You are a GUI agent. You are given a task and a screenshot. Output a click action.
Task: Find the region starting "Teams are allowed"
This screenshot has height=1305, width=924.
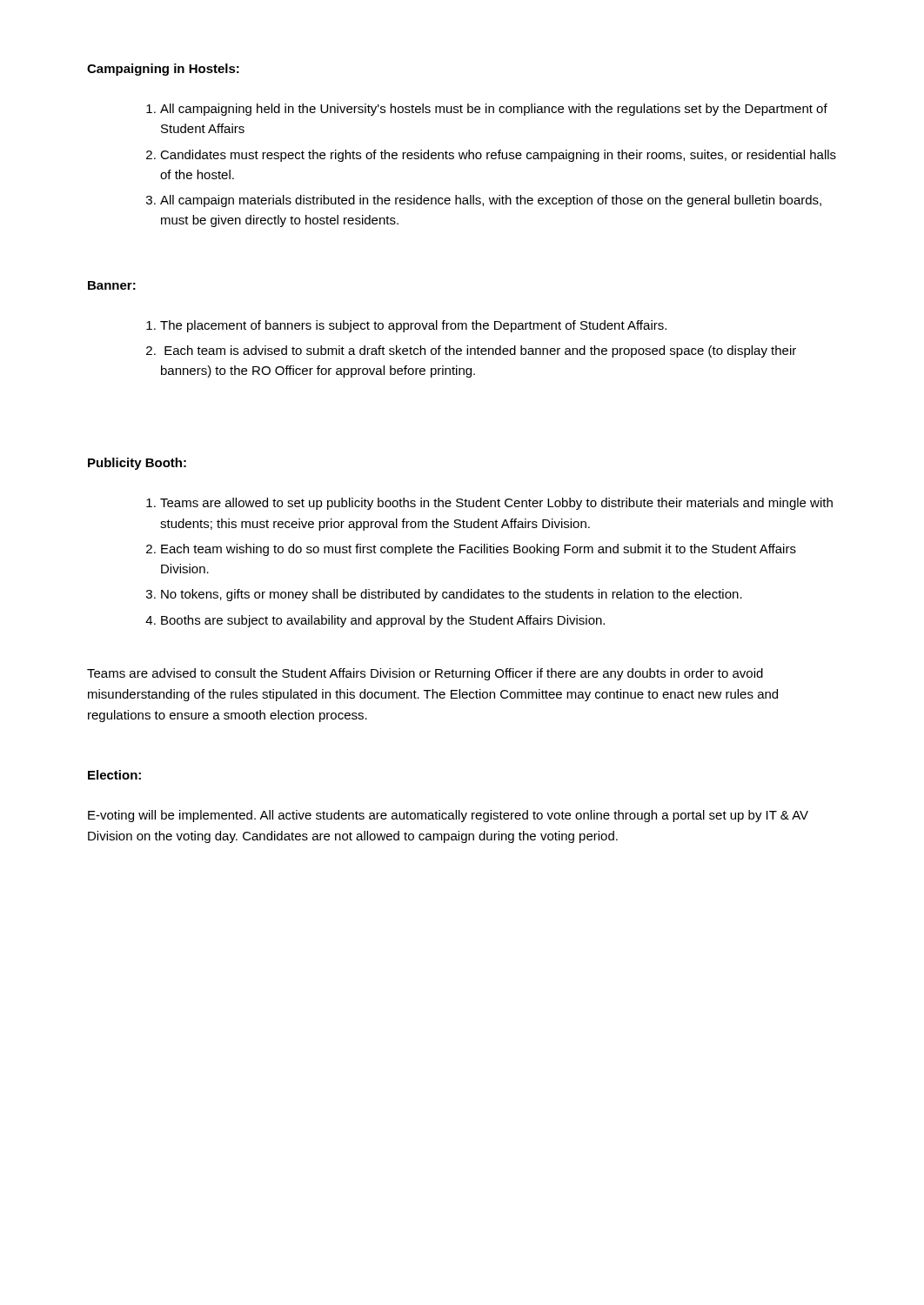(488, 513)
